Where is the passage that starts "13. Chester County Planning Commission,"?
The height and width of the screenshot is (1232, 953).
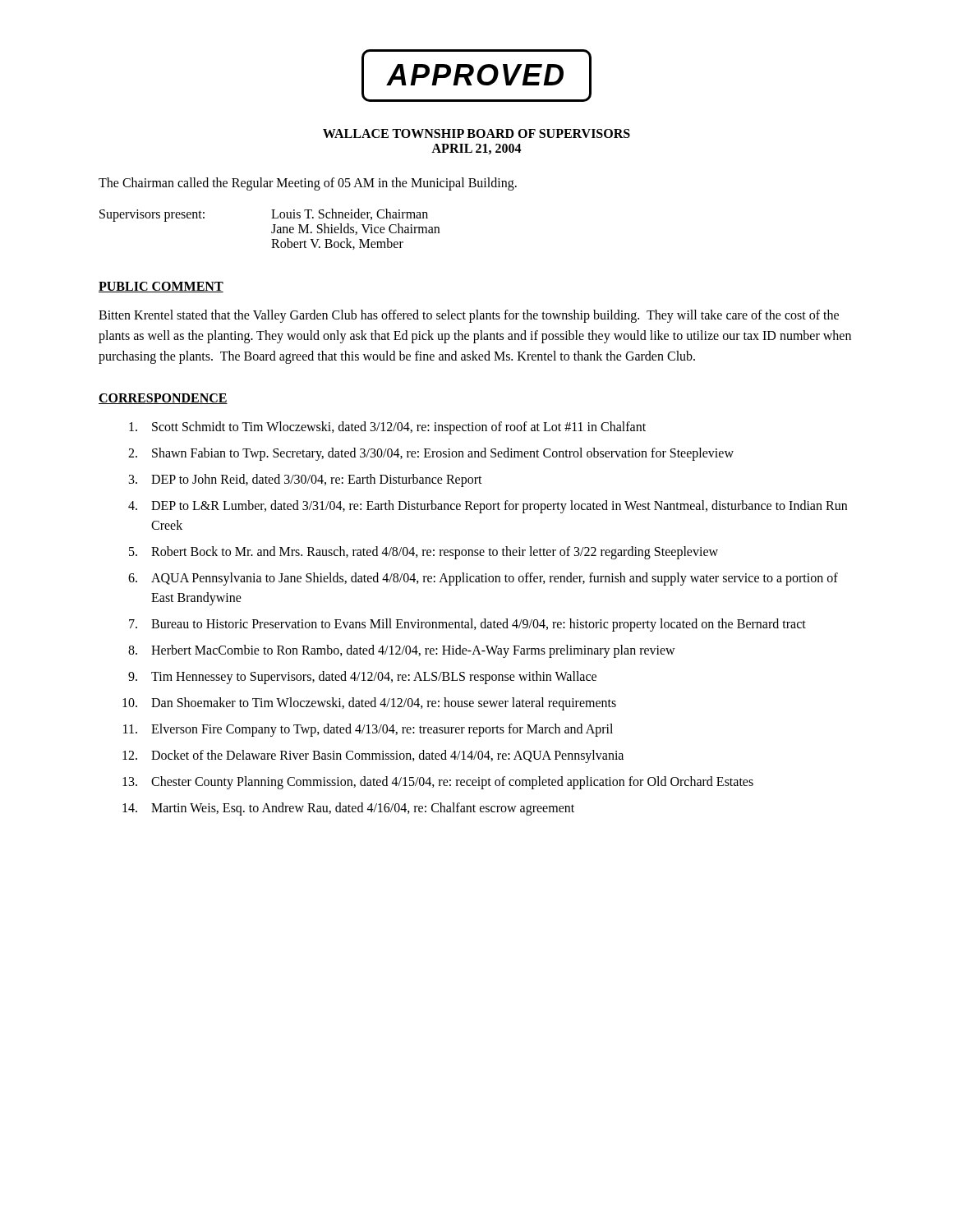tap(476, 782)
